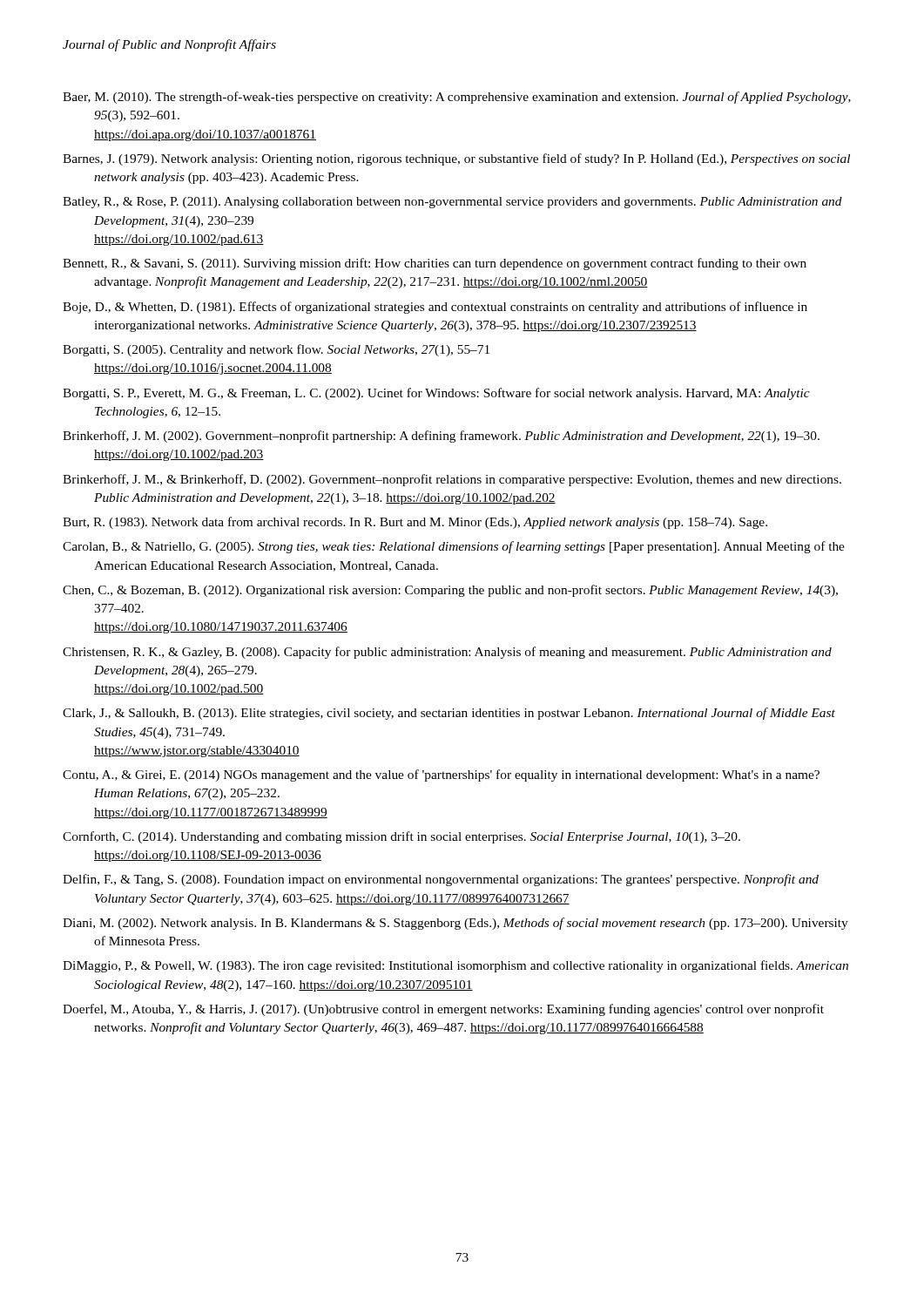924x1307 pixels.
Task: Click on the text starting "Doerfel, M., Atouba, Y., & Harris,"
Action: point(443,1018)
